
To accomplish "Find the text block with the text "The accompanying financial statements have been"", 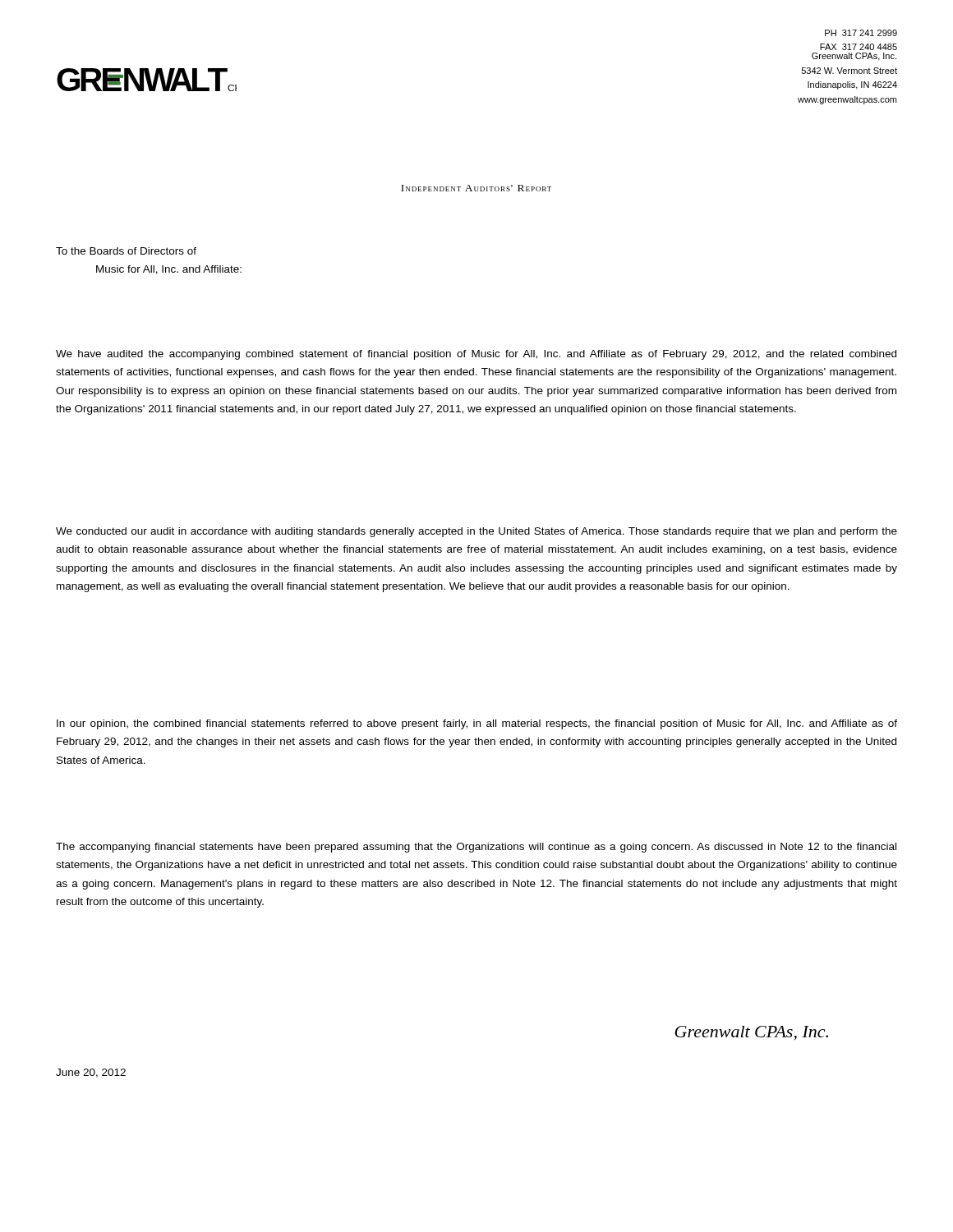I will point(476,874).
